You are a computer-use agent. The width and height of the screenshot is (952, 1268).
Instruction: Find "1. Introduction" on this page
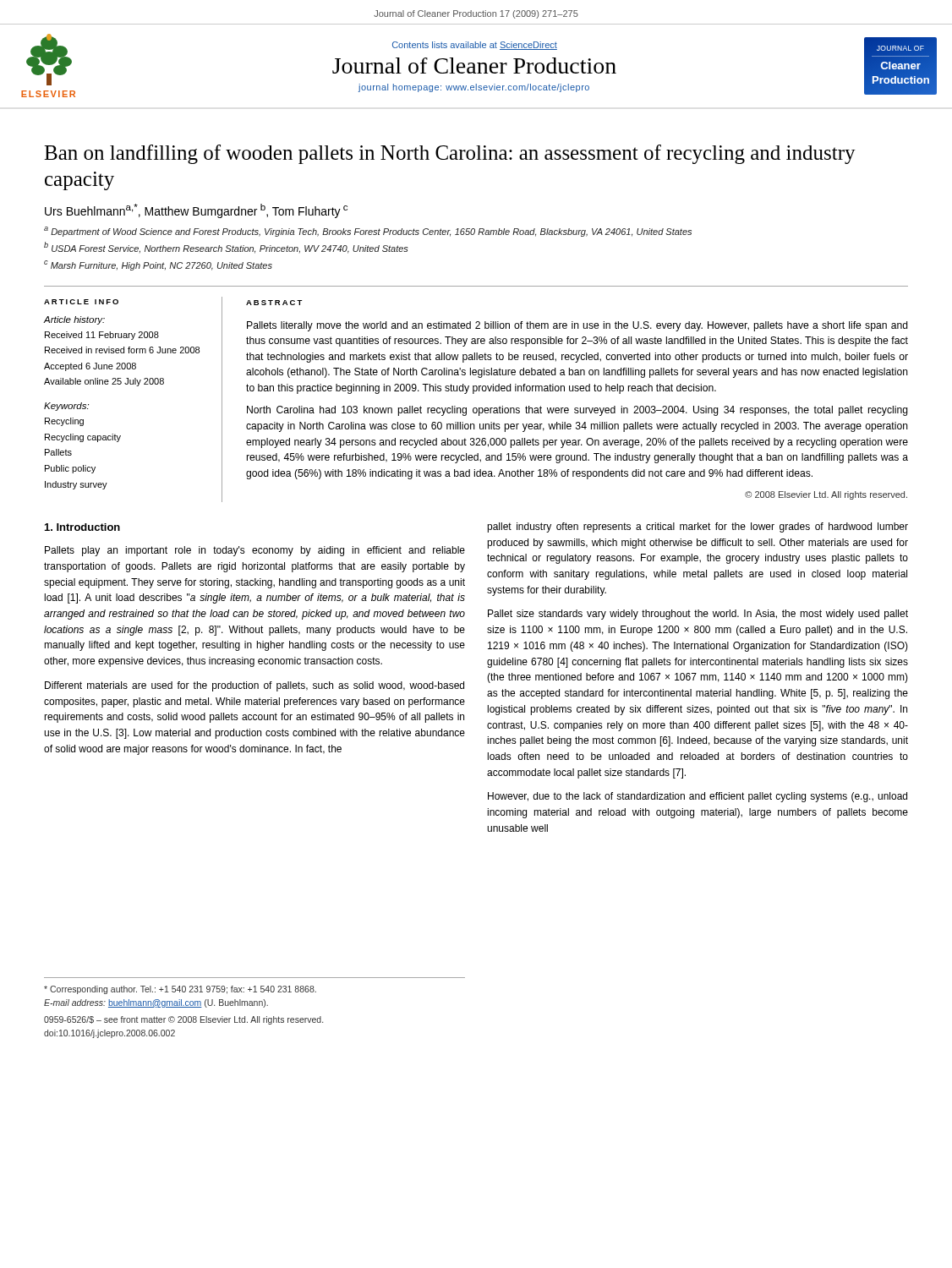(x=82, y=527)
